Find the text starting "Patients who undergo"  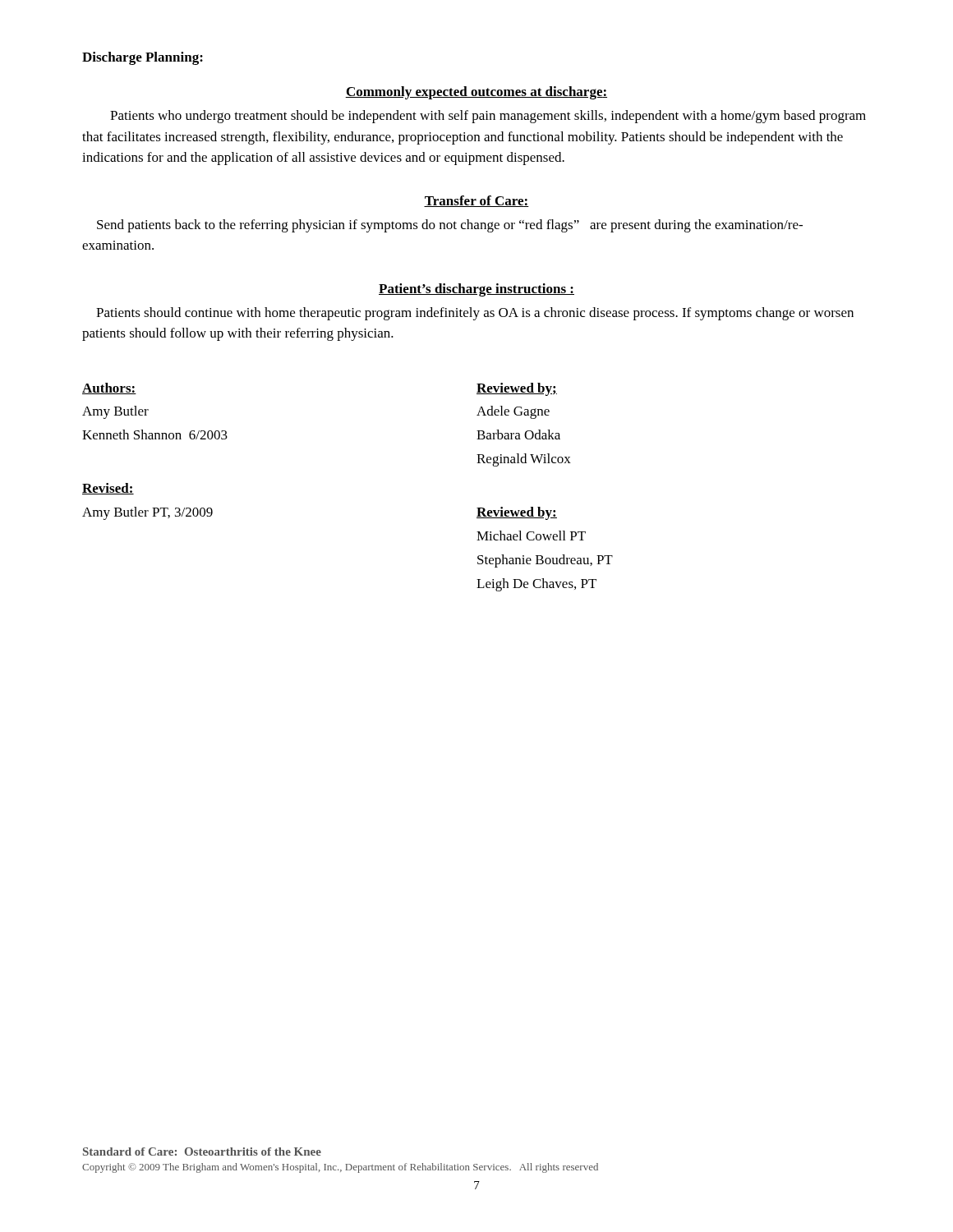tap(474, 136)
